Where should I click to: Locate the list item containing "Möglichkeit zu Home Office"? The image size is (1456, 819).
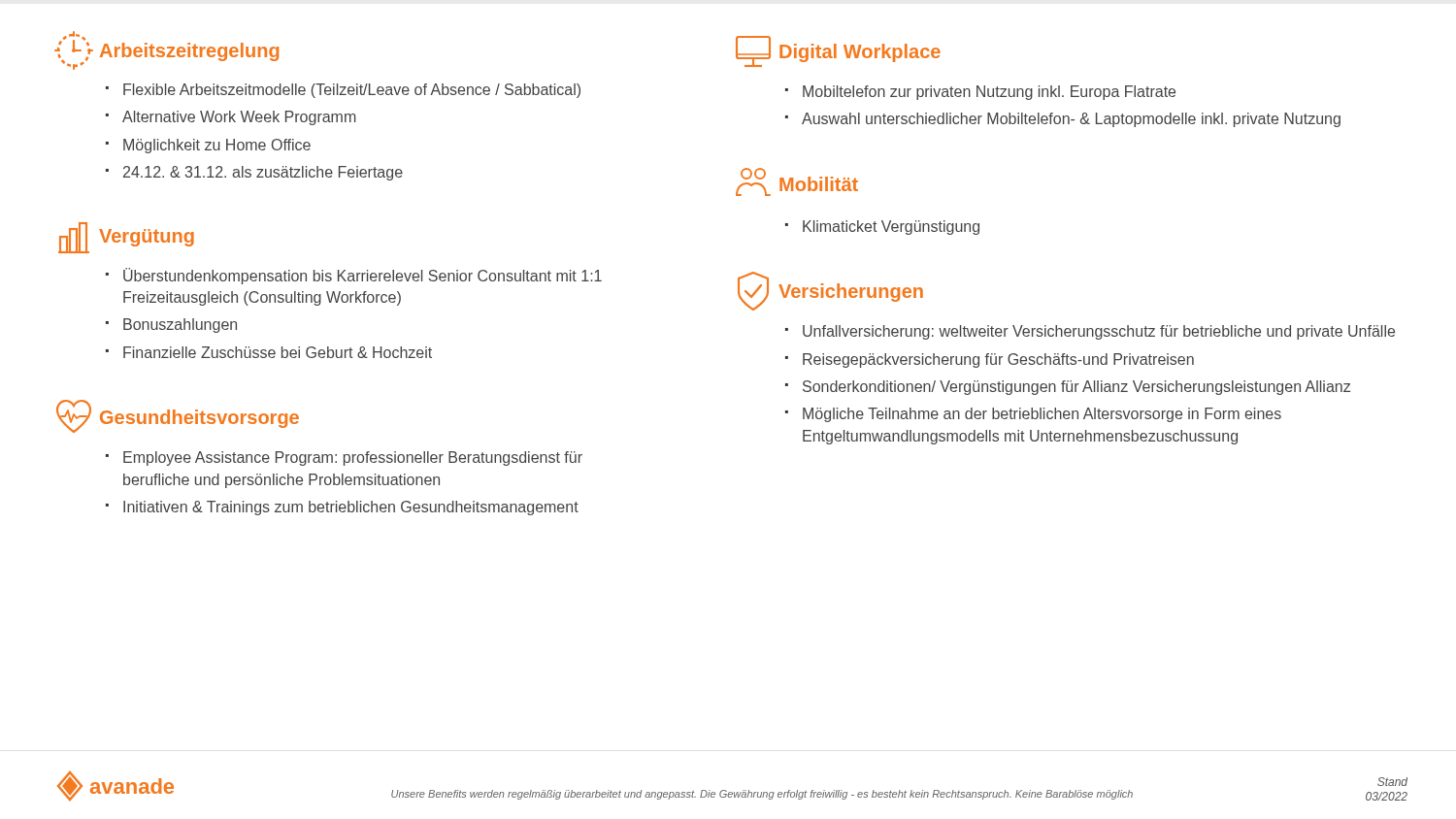tap(217, 145)
